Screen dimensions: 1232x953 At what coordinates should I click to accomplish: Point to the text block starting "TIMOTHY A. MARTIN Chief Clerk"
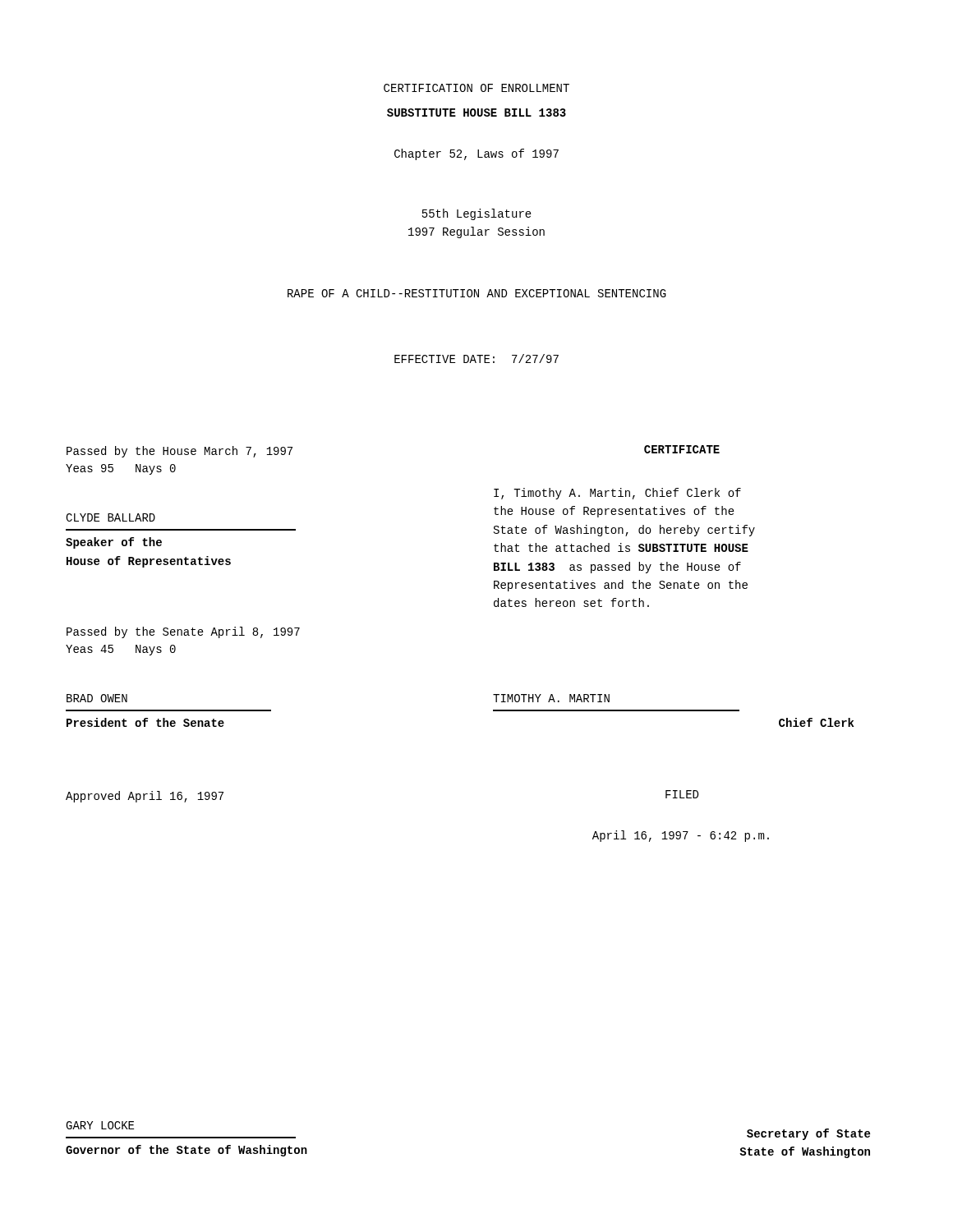(674, 712)
